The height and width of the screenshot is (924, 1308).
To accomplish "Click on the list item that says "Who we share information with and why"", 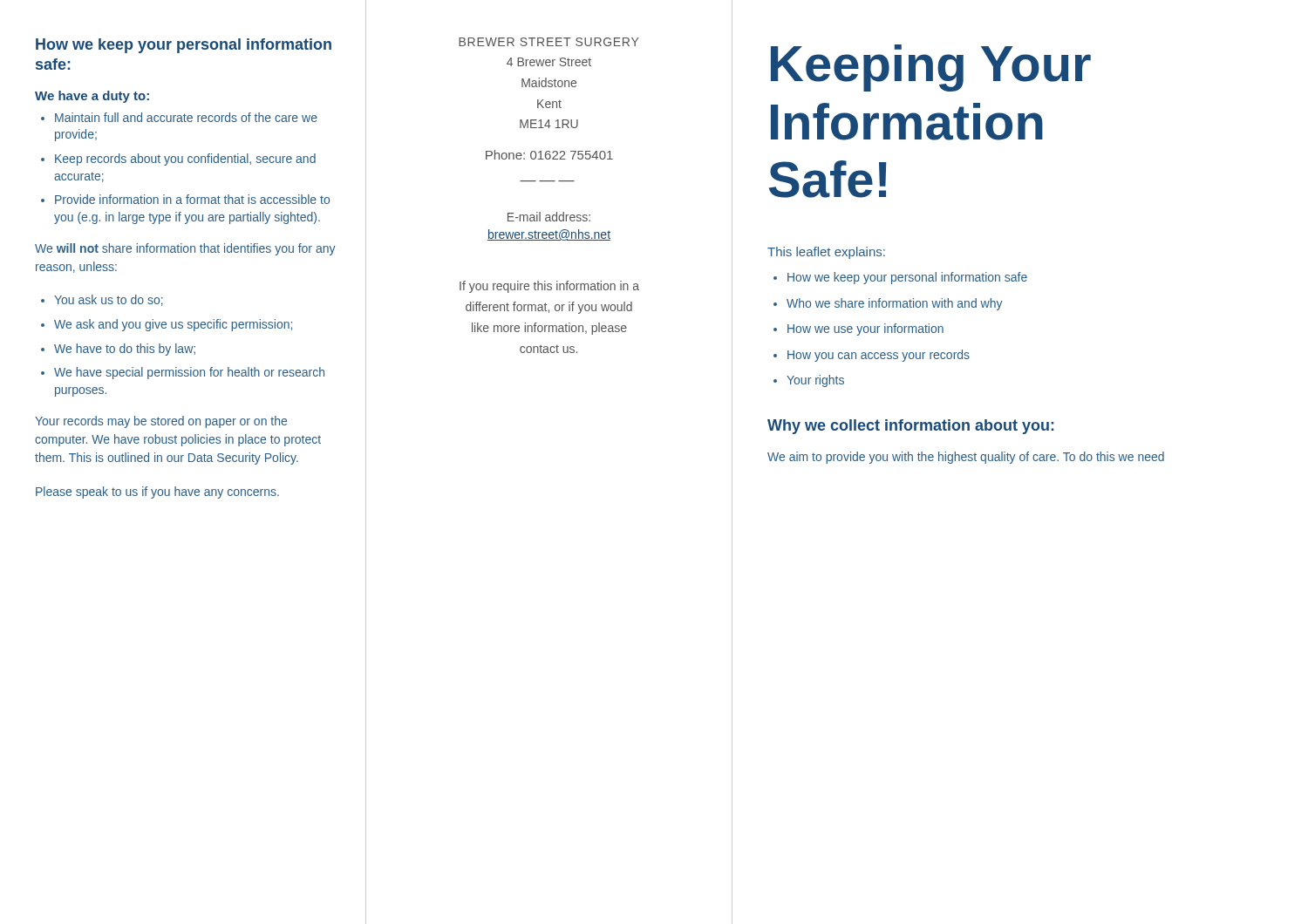I will pyautogui.click(x=894, y=303).
